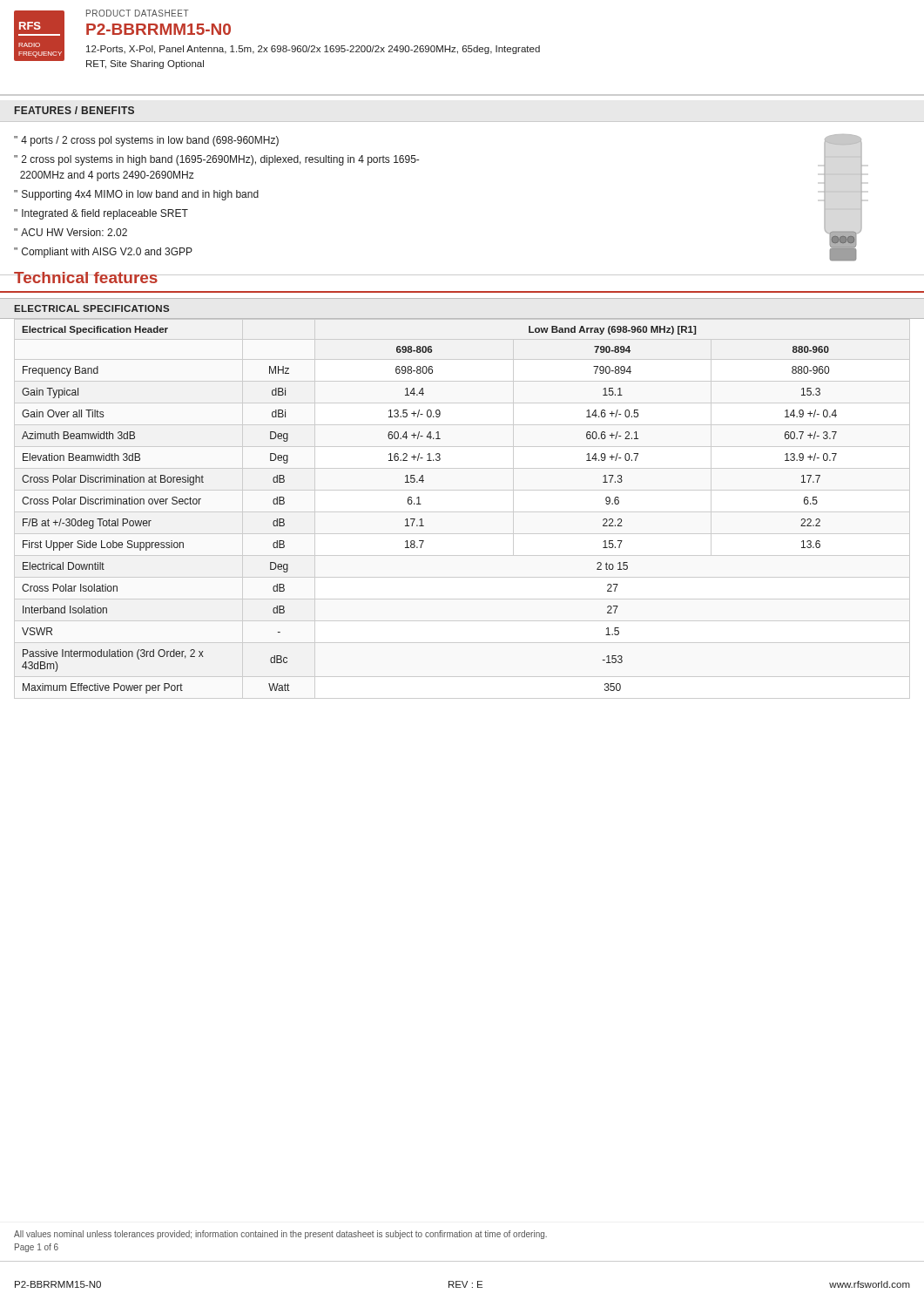Point to the region starting "12-Ports, X-Pol, Panel Antenna, 1.5m,"
Viewport: 924px width, 1307px height.
313,56
